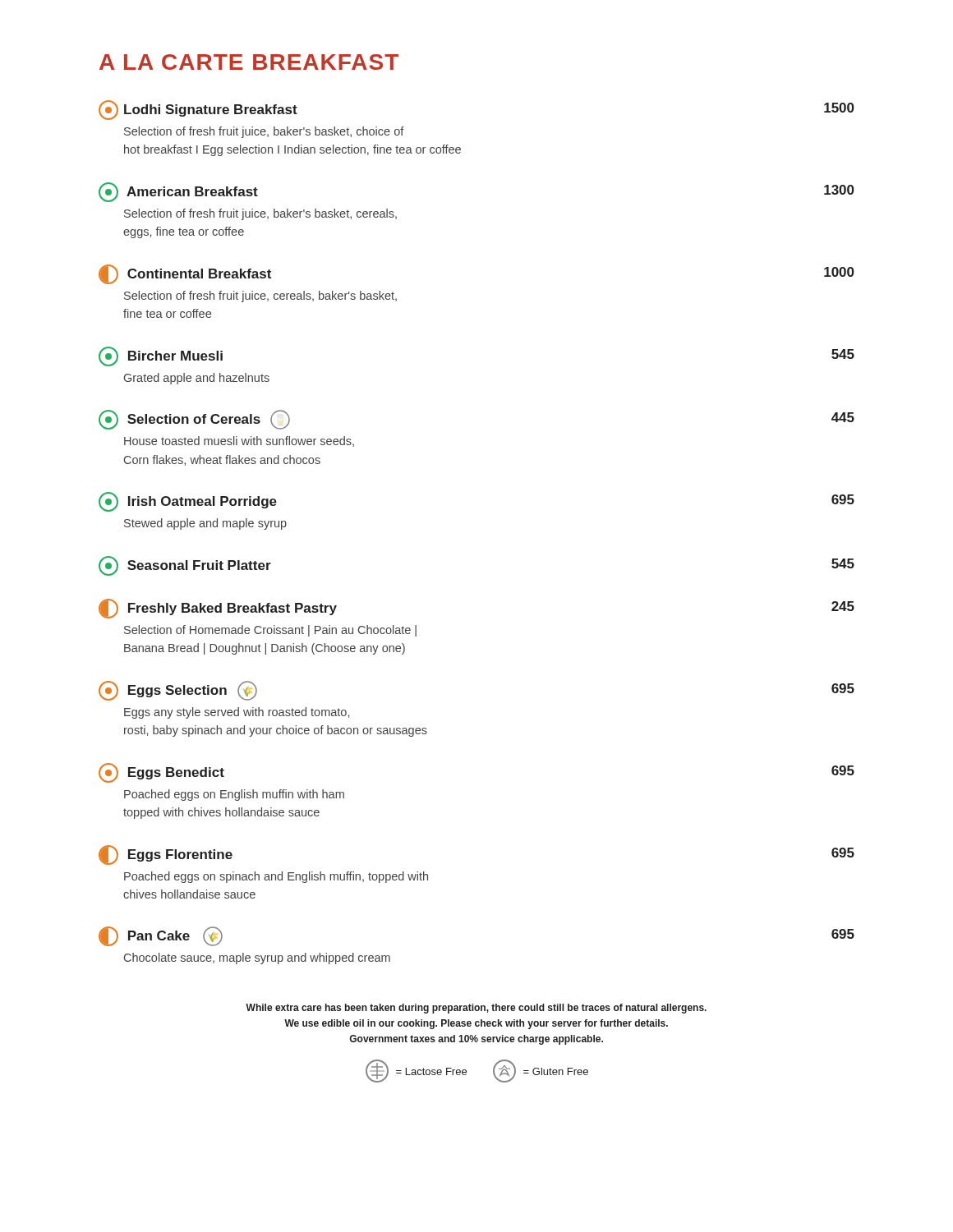
Task: Select the element starting "A LA CARTE BREAKFAST"
Action: tap(249, 62)
